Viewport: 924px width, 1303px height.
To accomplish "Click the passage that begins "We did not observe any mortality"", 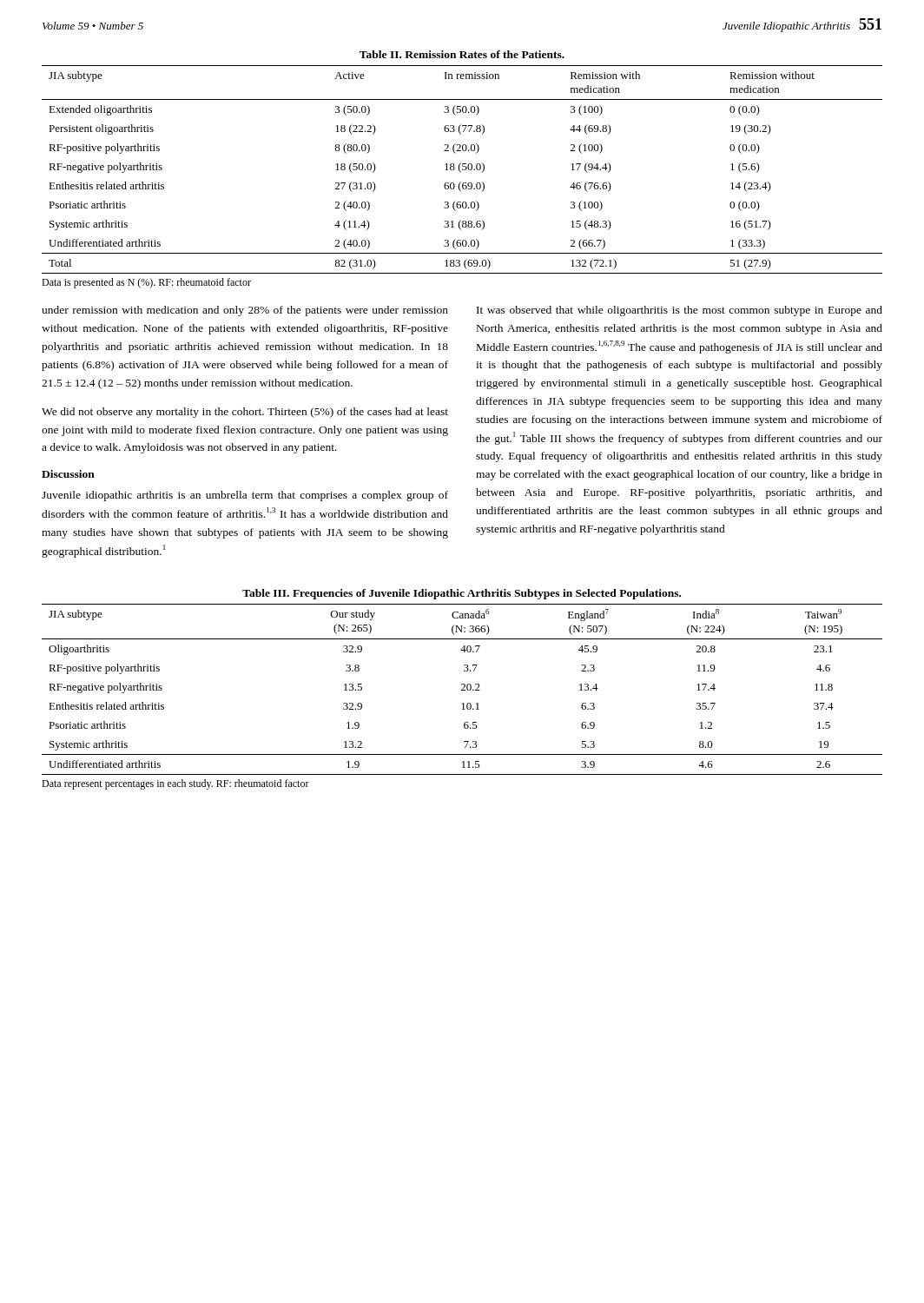I will (245, 429).
